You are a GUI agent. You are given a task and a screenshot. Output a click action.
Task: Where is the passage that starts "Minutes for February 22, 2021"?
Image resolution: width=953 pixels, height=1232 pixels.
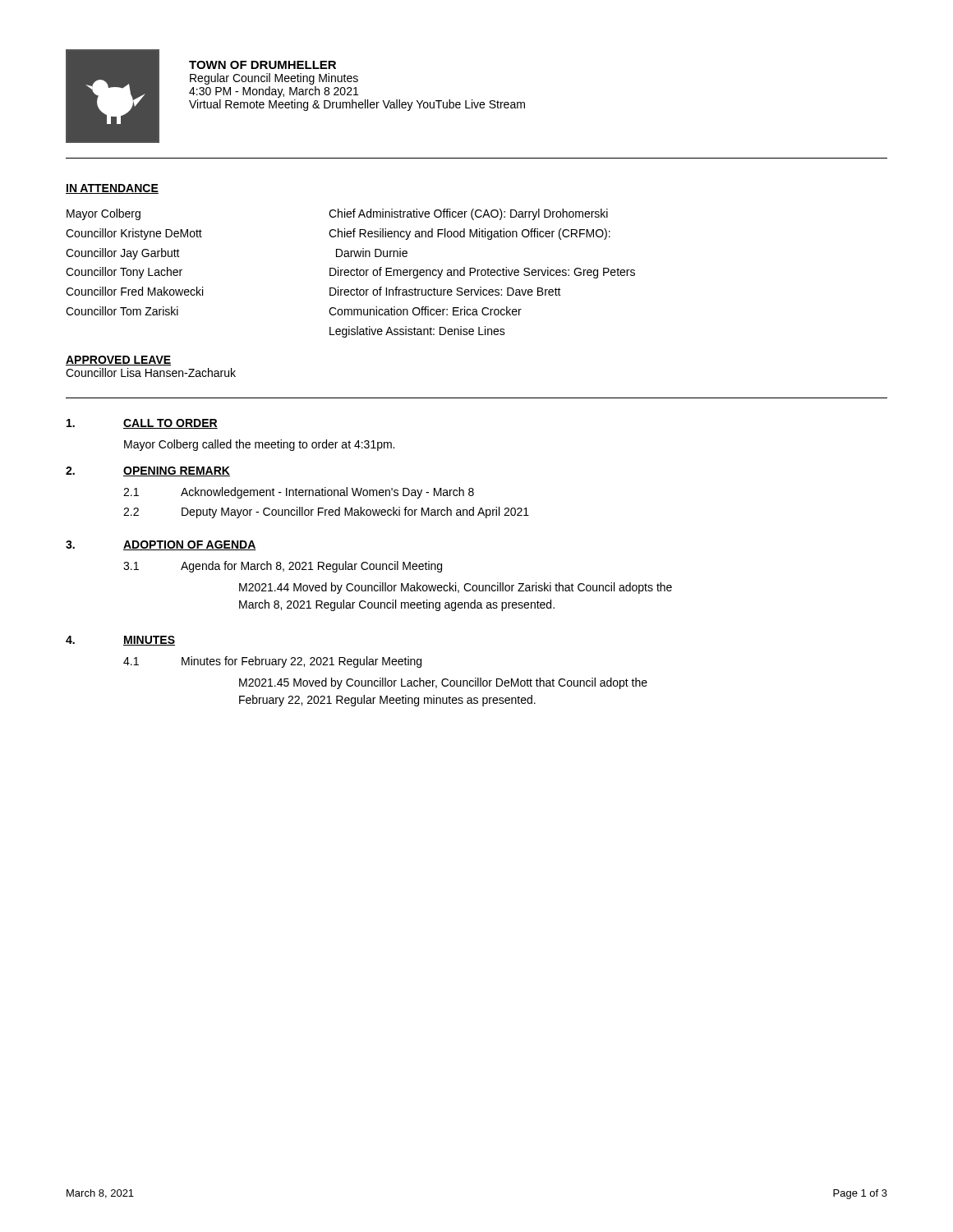pyautogui.click(x=302, y=661)
